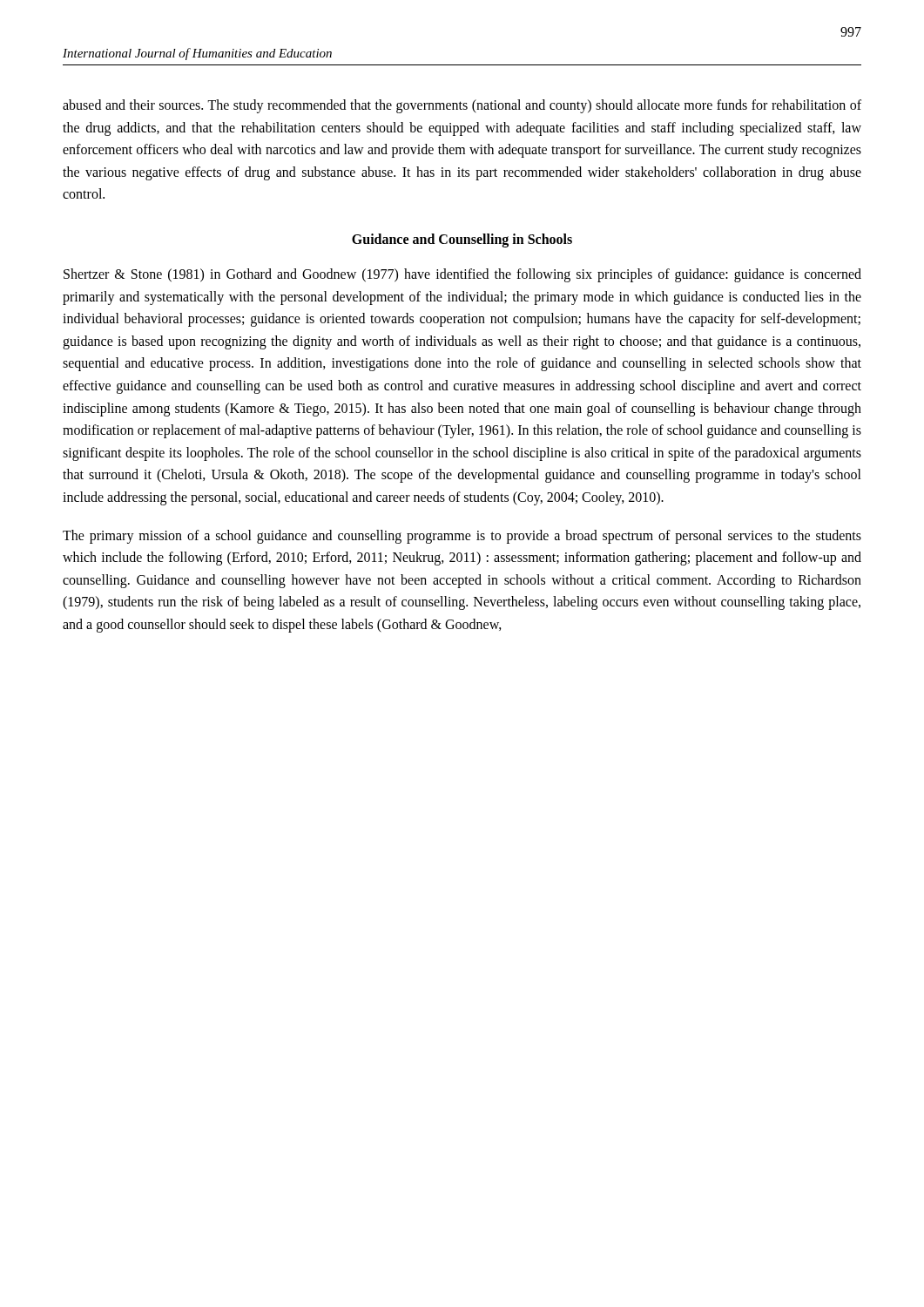Locate the text block with the text "abused and their sources. The study recommended"
This screenshot has height=1307, width=924.
[462, 150]
